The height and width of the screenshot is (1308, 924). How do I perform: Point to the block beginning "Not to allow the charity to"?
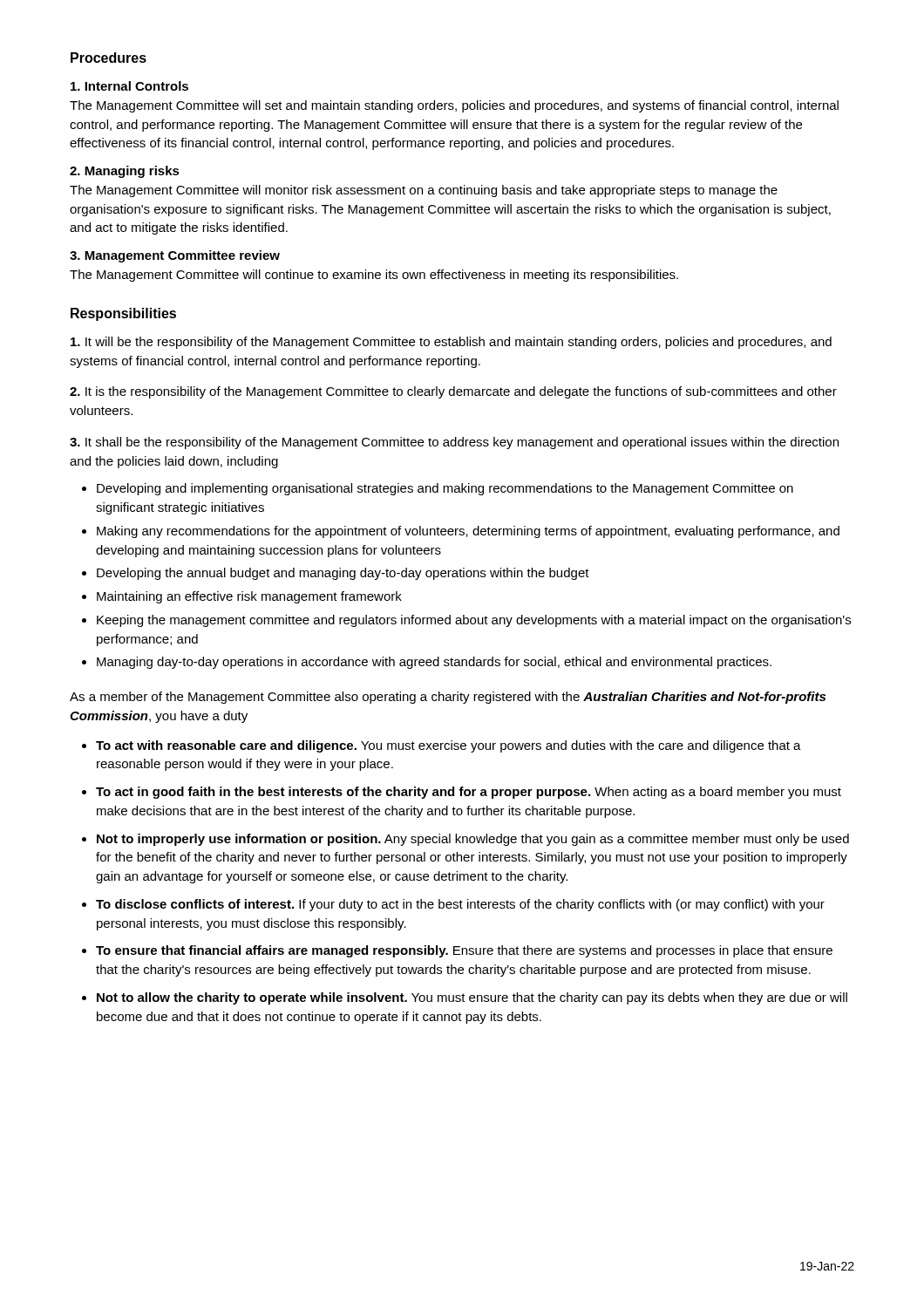[x=472, y=1007]
